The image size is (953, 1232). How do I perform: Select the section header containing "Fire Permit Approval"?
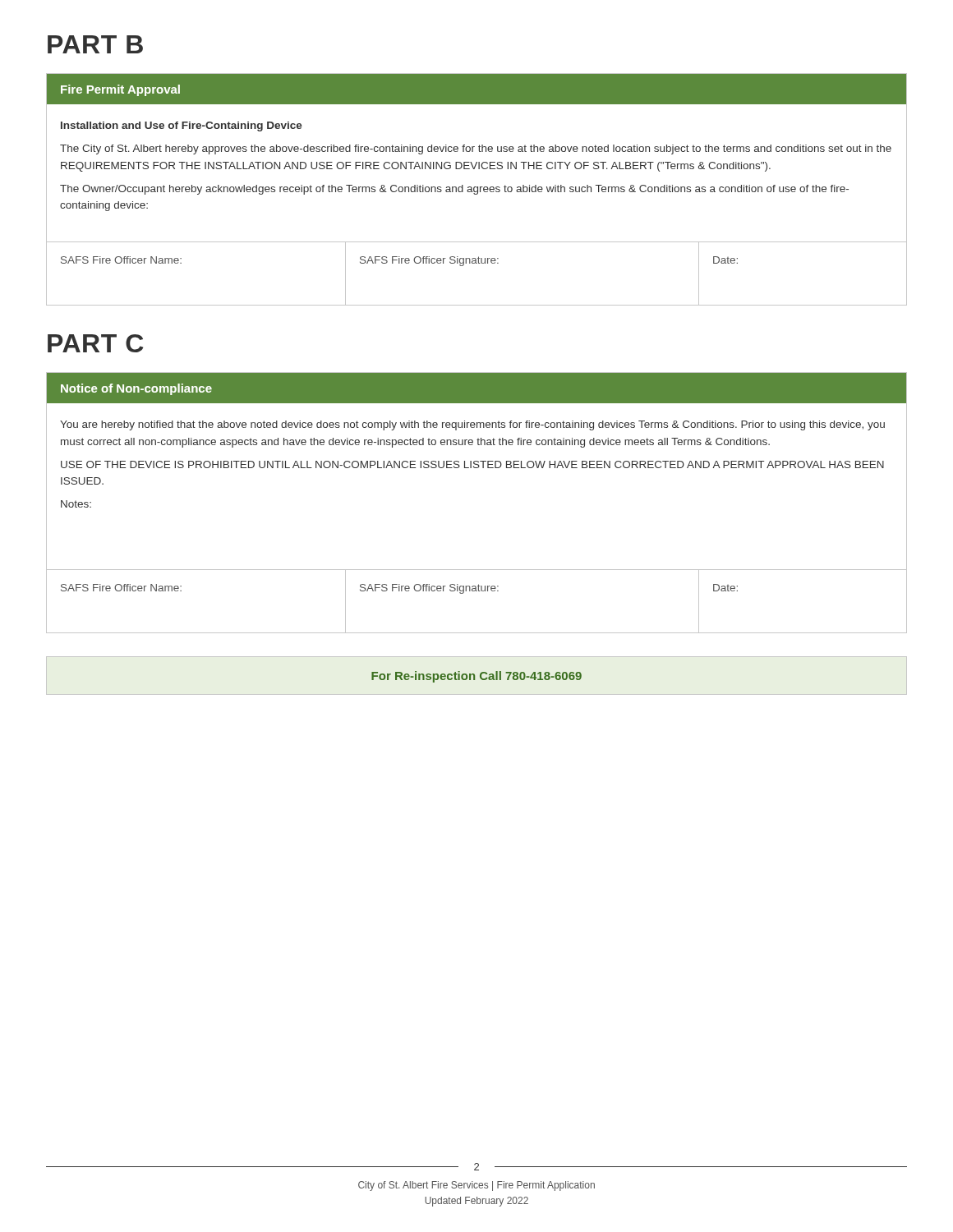pos(120,89)
